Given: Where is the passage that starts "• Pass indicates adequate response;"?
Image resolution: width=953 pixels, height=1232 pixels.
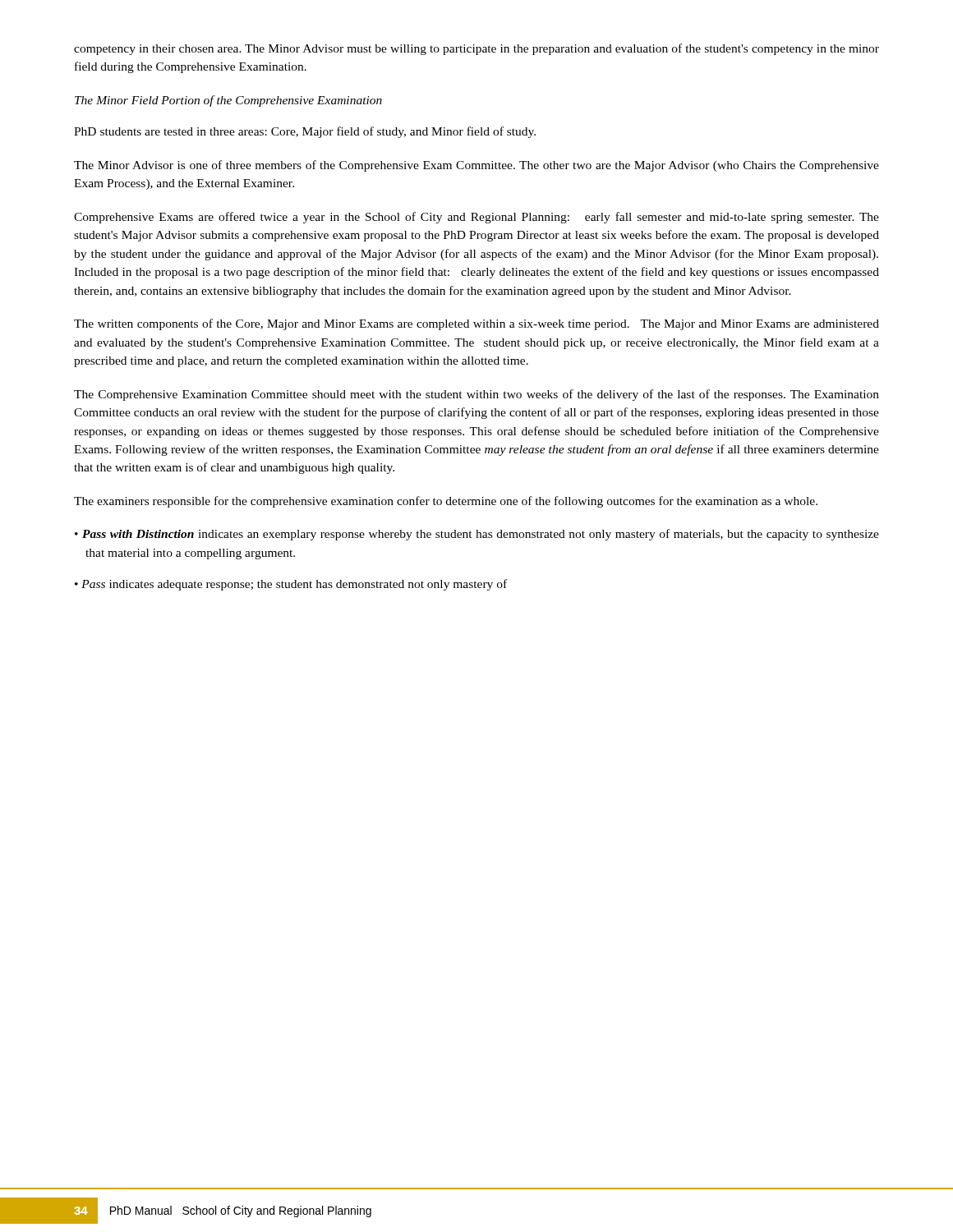Looking at the screenshot, I should [290, 584].
